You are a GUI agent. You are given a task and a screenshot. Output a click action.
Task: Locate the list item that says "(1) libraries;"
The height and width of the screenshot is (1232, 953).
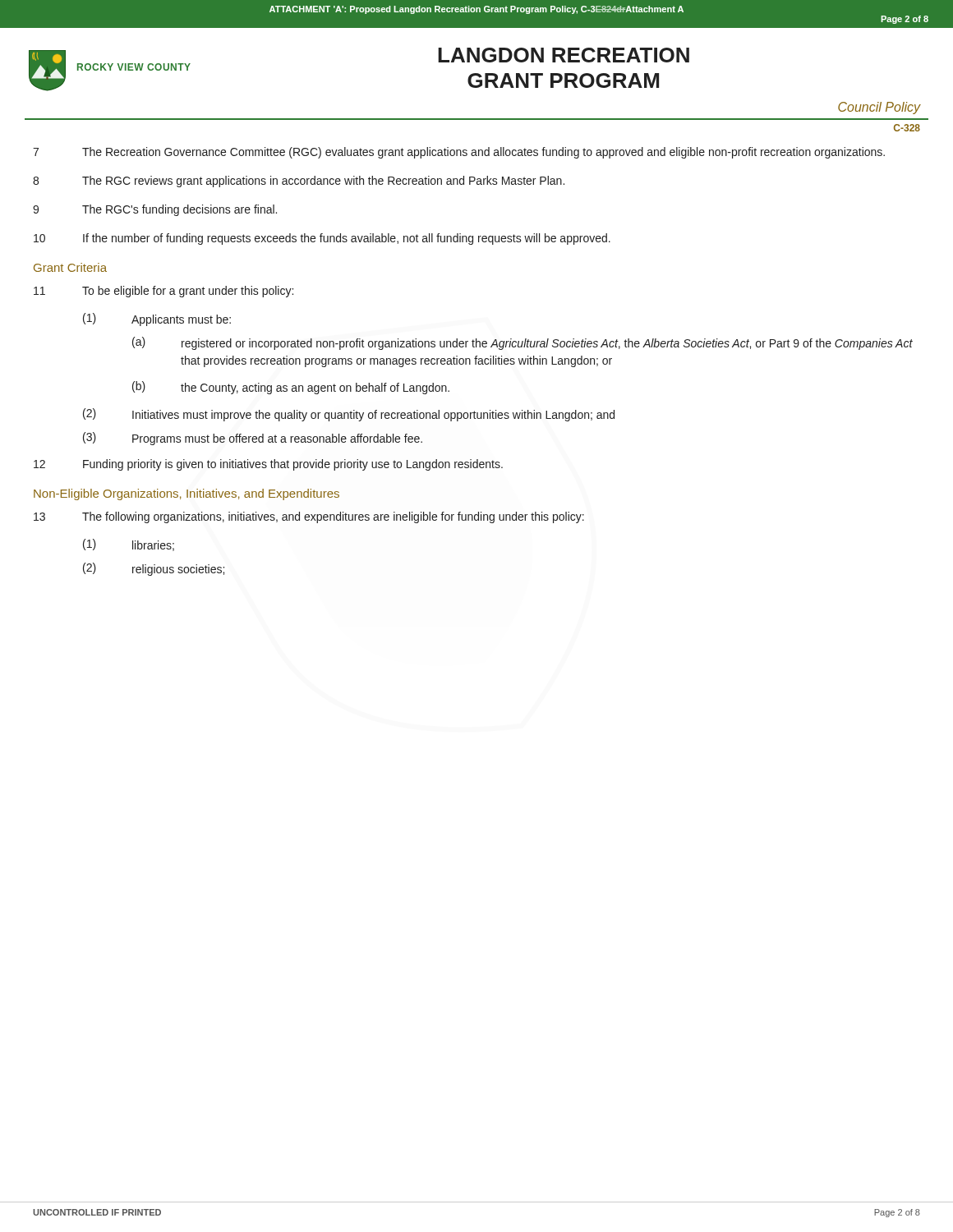129,545
